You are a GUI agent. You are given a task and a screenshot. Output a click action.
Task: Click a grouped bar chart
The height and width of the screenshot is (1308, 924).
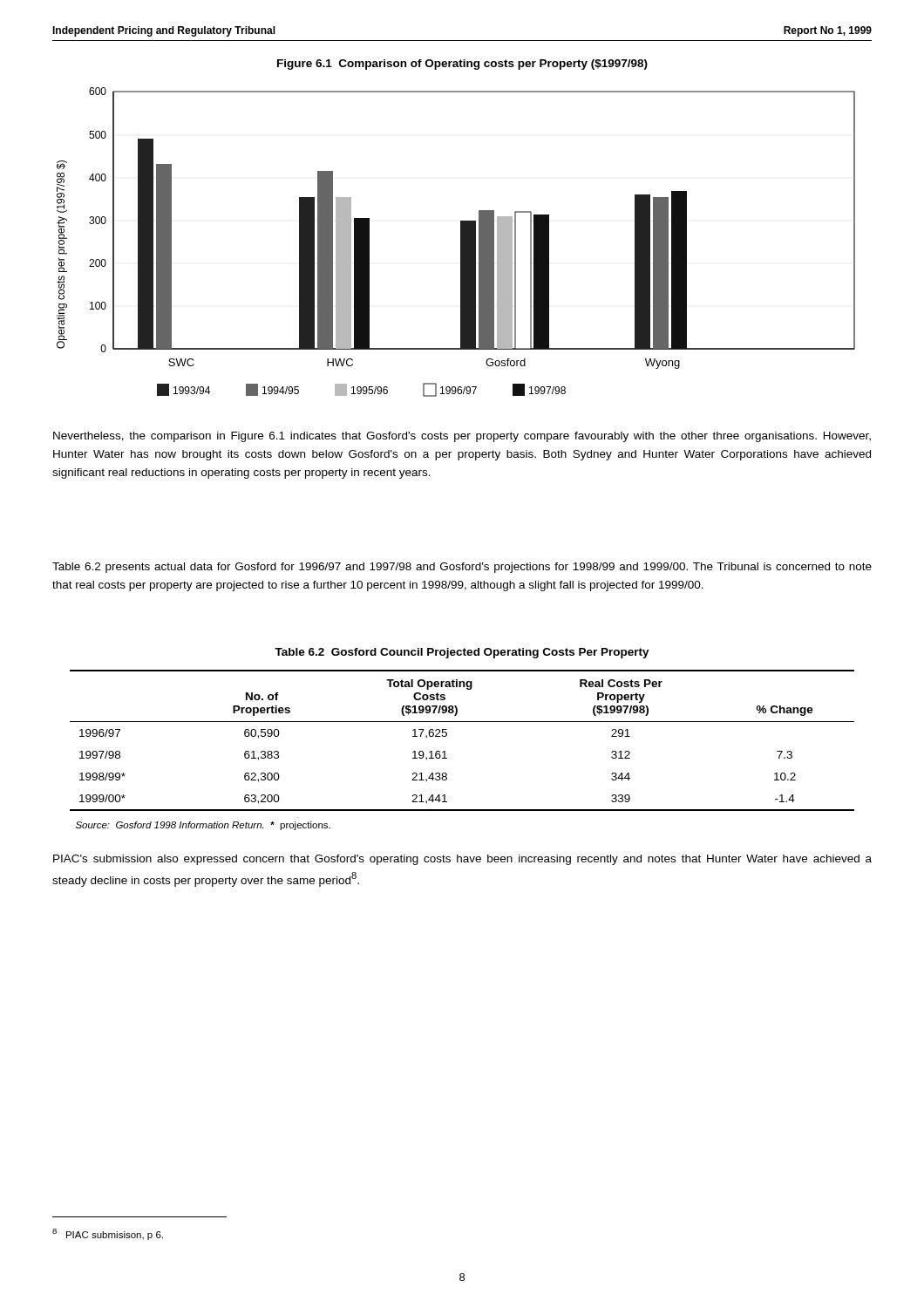coord(462,244)
